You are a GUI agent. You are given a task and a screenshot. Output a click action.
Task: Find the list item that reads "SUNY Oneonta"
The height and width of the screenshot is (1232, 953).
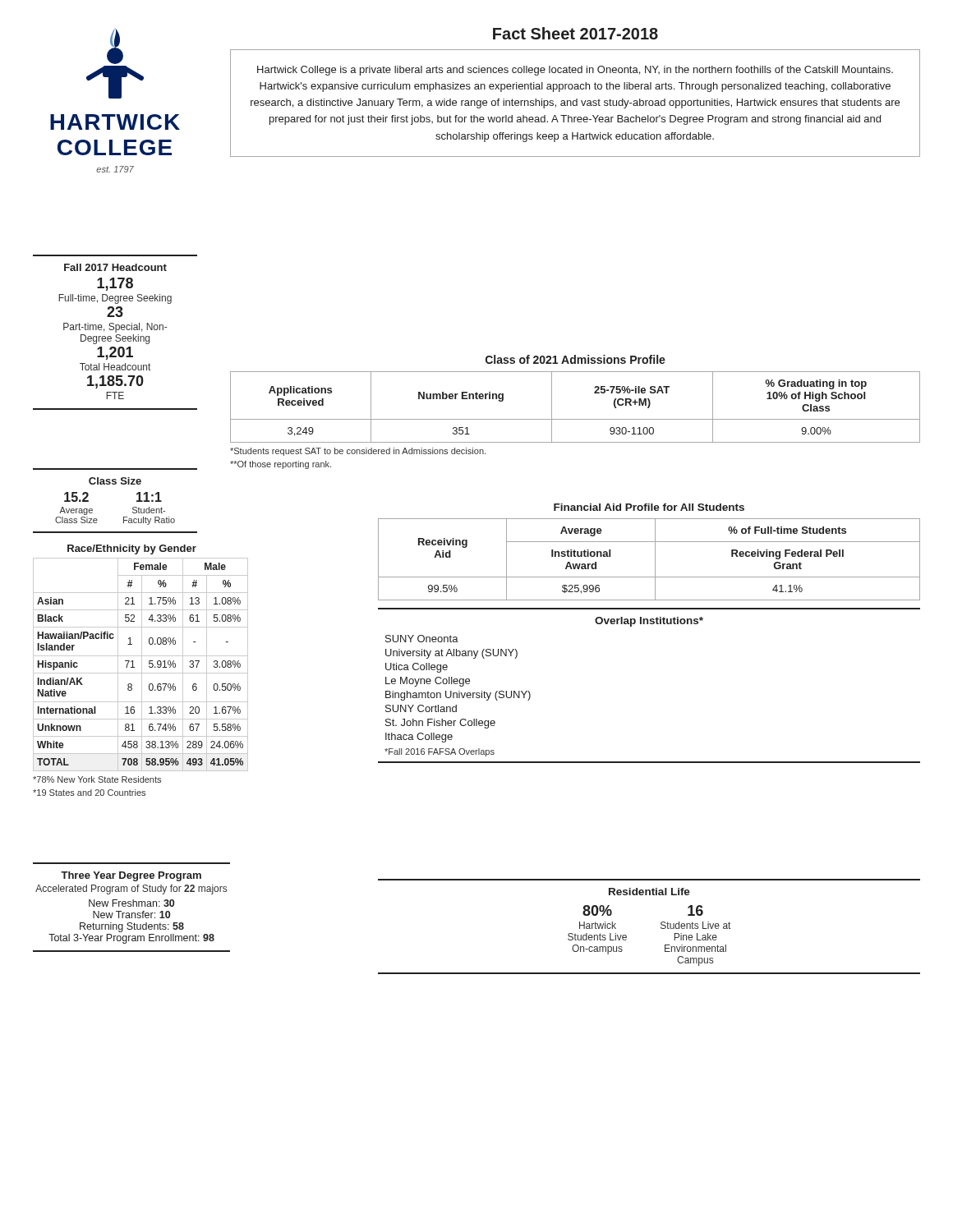pos(421,639)
